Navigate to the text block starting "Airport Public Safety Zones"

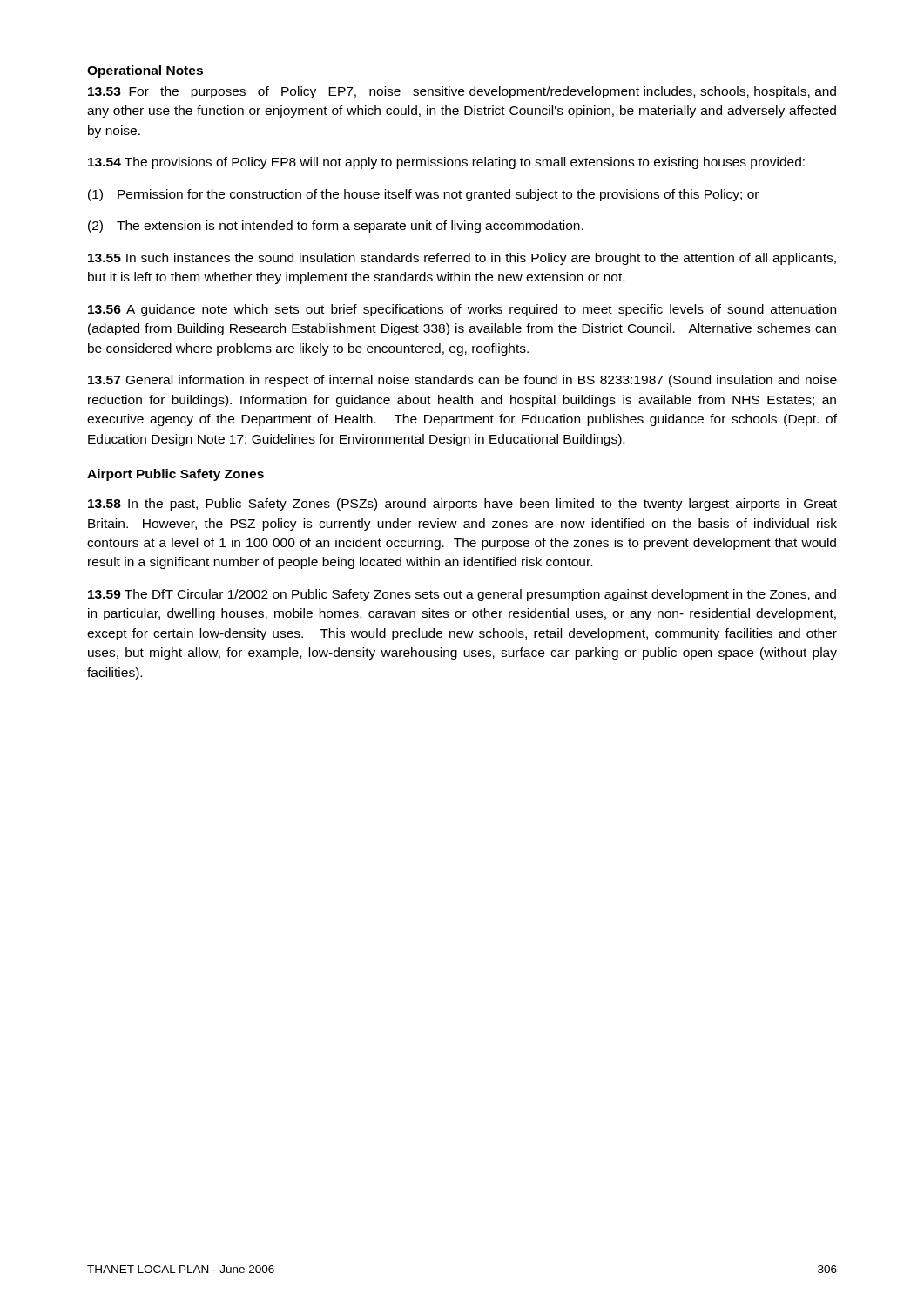[x=176, y=474]
